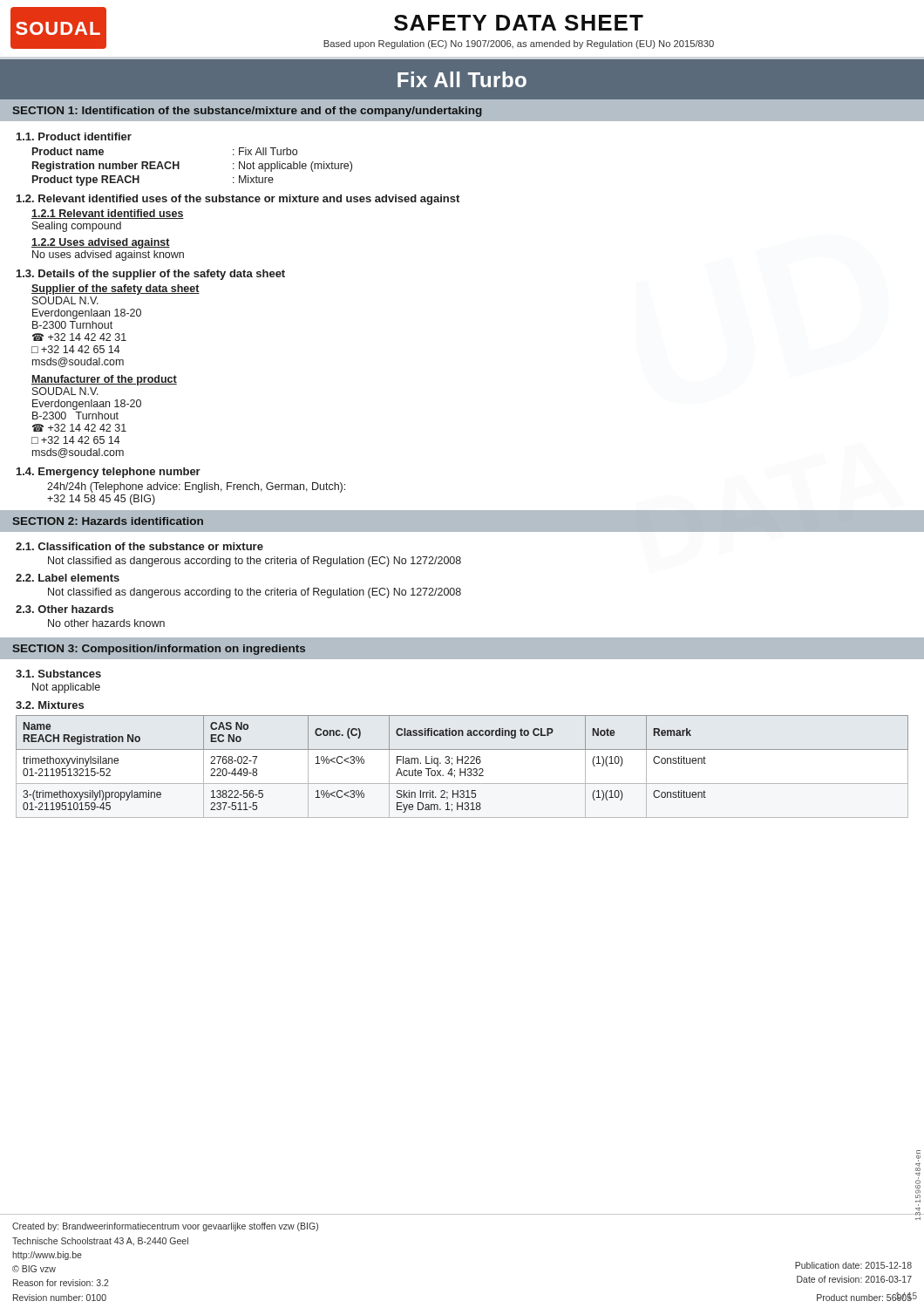924x1308 pixels.
Task: Select the text block starting "1. Classification of the substance or"
Action: tap(139, 546)
